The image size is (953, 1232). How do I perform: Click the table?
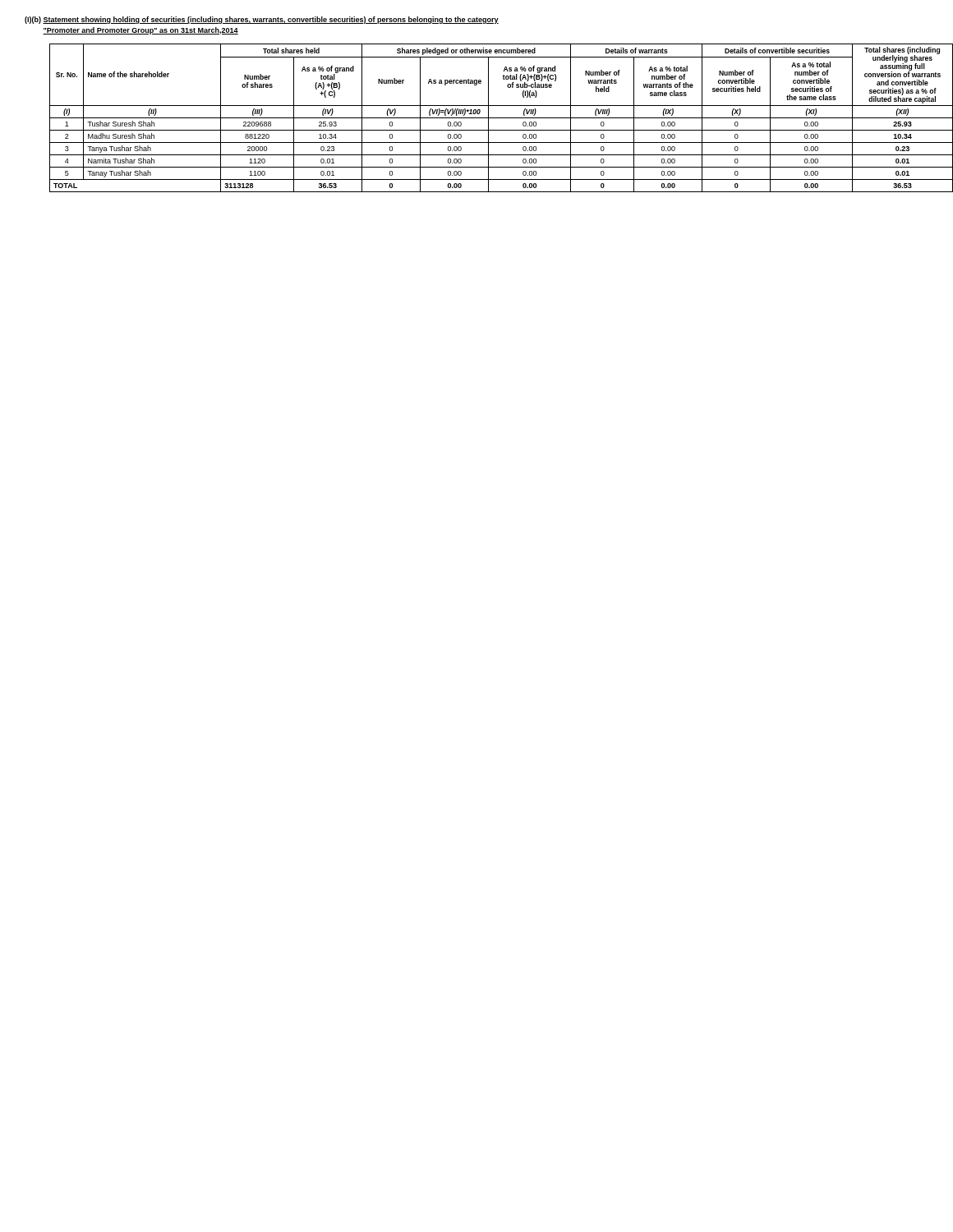tap(476, 118)
